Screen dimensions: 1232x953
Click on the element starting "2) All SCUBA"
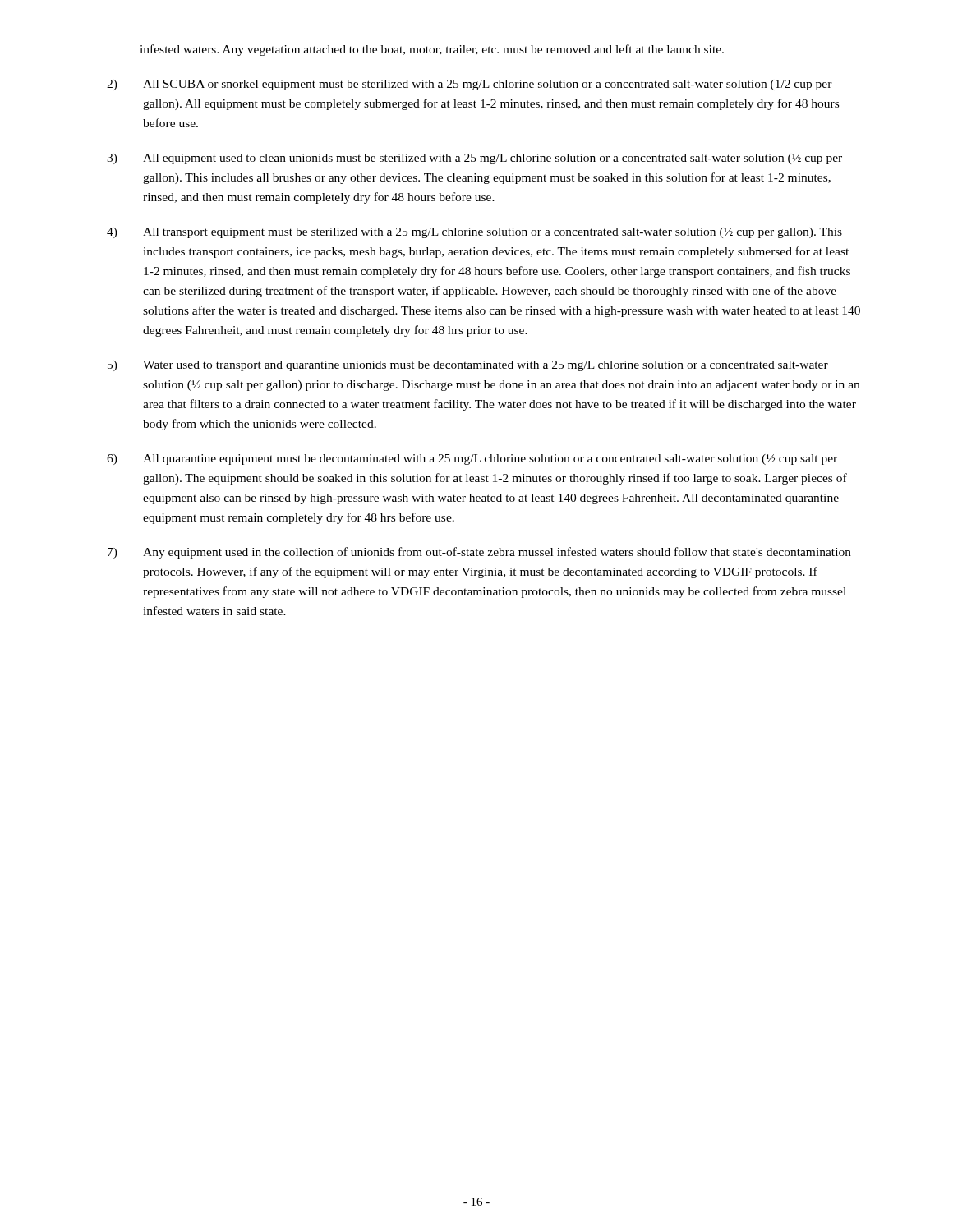tap(485, 103)
